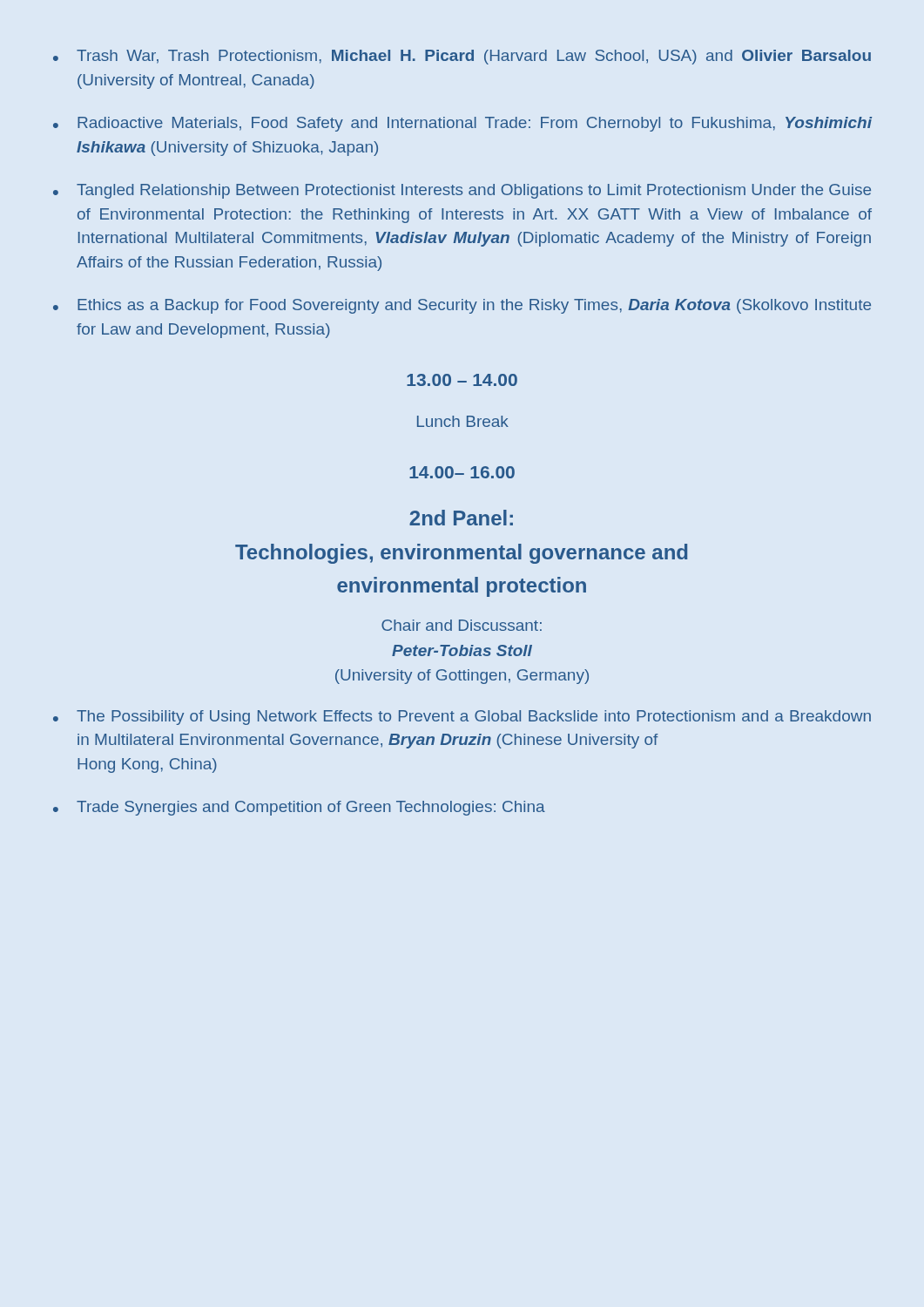Find the text with the text "Lunch Break"
Screen dimensions: 1307x924
[462, 421]
